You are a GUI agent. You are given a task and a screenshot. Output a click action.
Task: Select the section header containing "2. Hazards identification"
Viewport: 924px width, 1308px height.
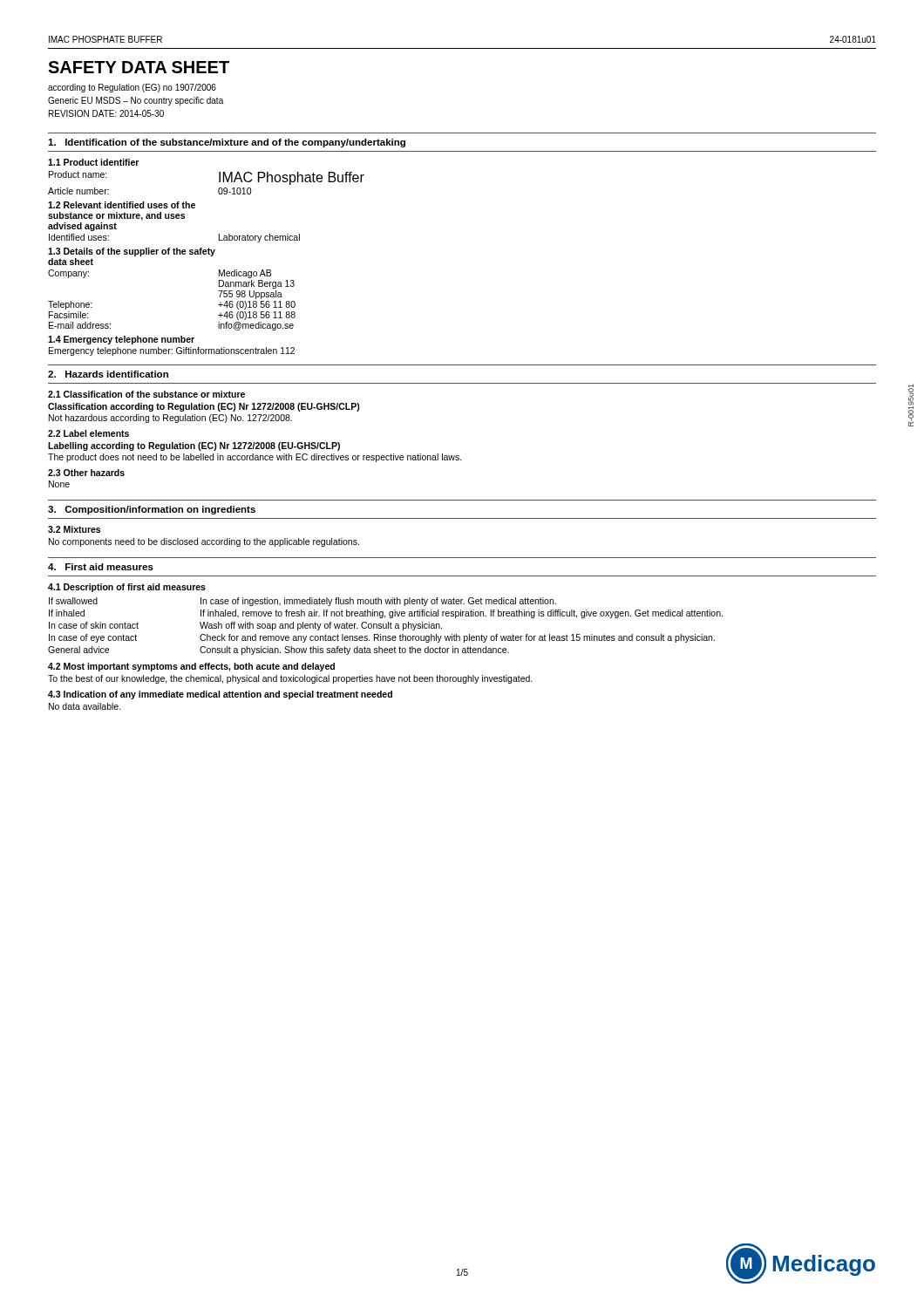tap(108, 374)
